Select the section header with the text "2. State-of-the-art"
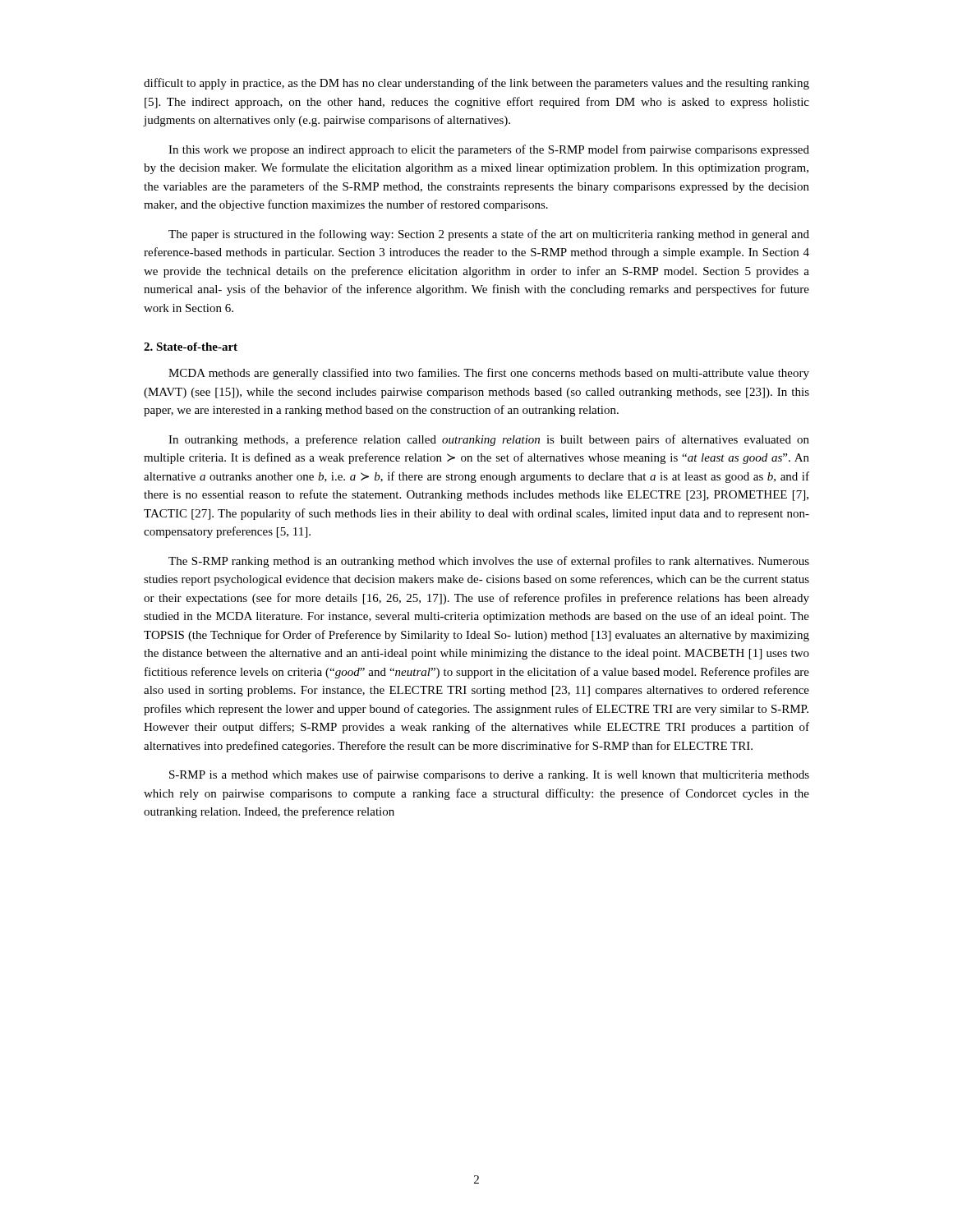 pyautogui.click(x=191, y=347)
